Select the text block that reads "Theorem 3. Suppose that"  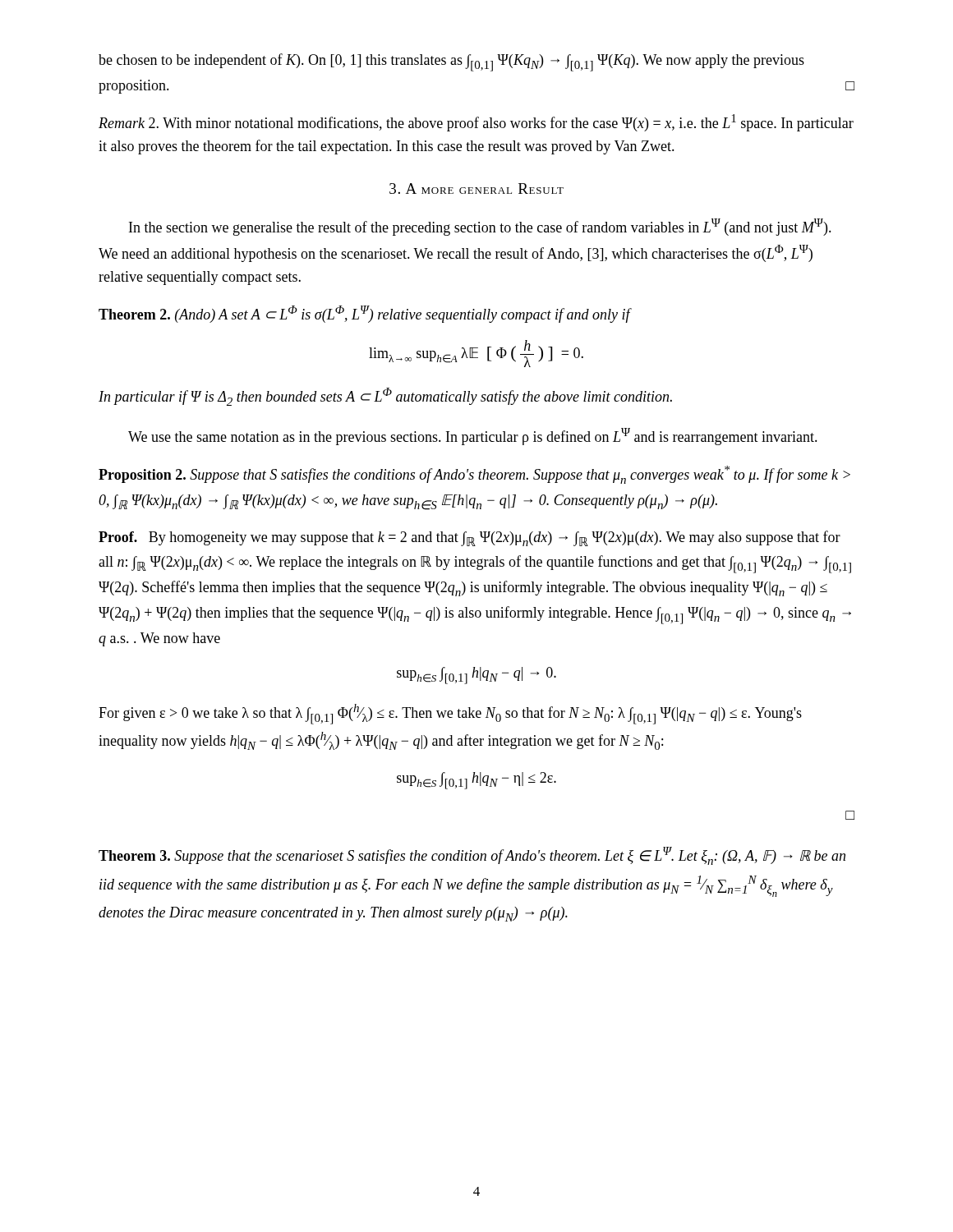472,884
